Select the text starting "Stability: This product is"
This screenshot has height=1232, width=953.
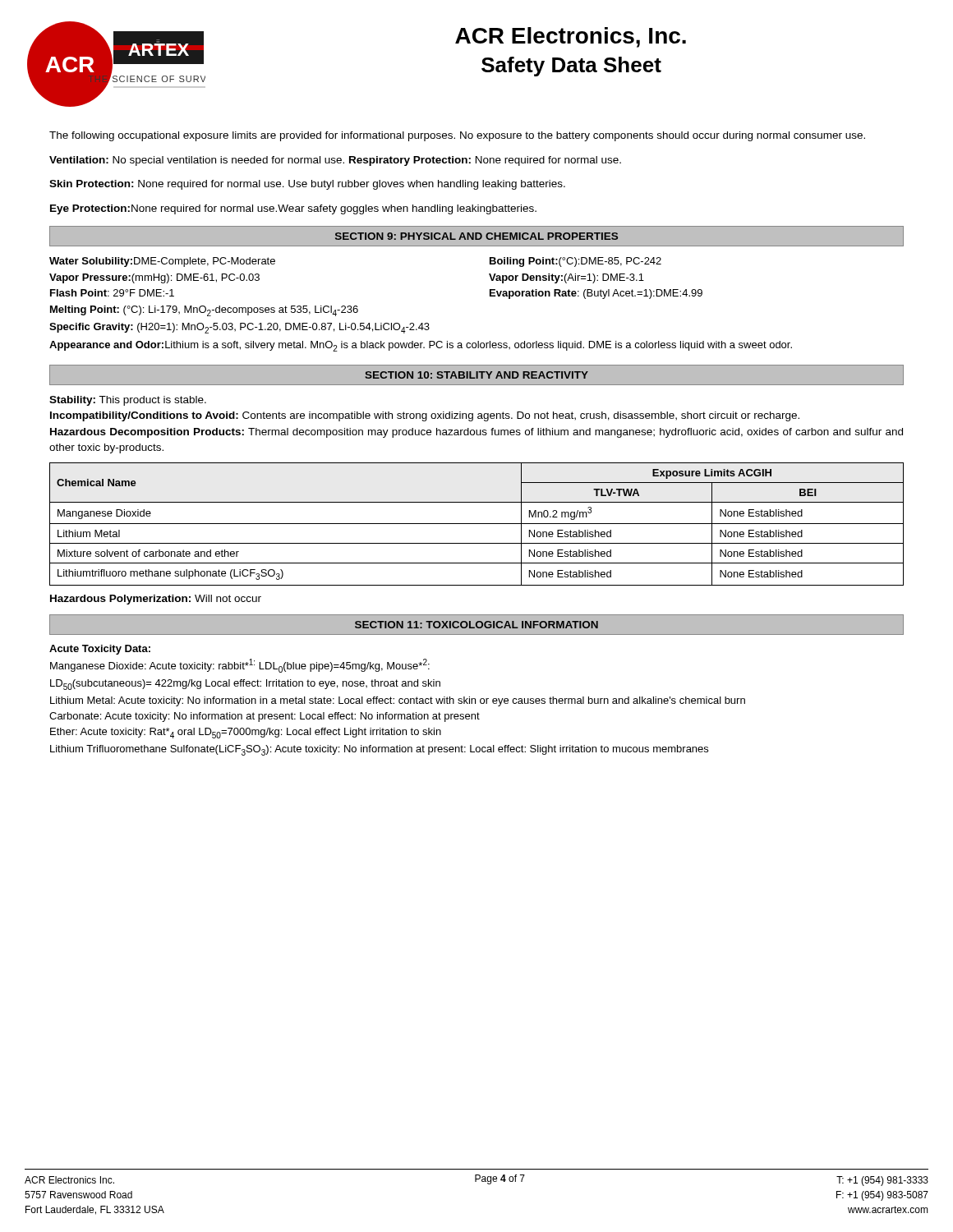[x=476, y=423]
